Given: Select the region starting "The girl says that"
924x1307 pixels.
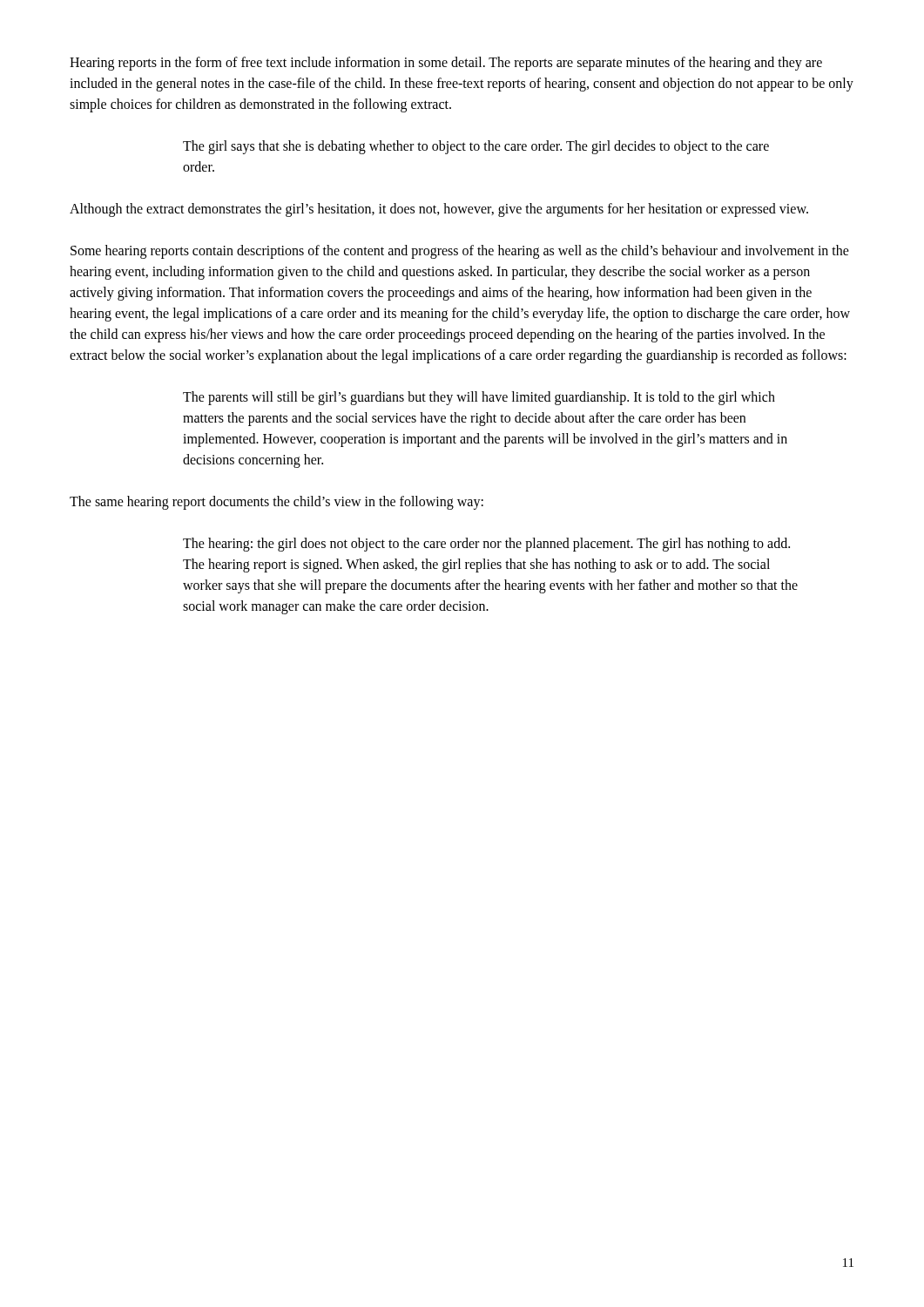Looking at the screenshot, I should click(476, 156).
